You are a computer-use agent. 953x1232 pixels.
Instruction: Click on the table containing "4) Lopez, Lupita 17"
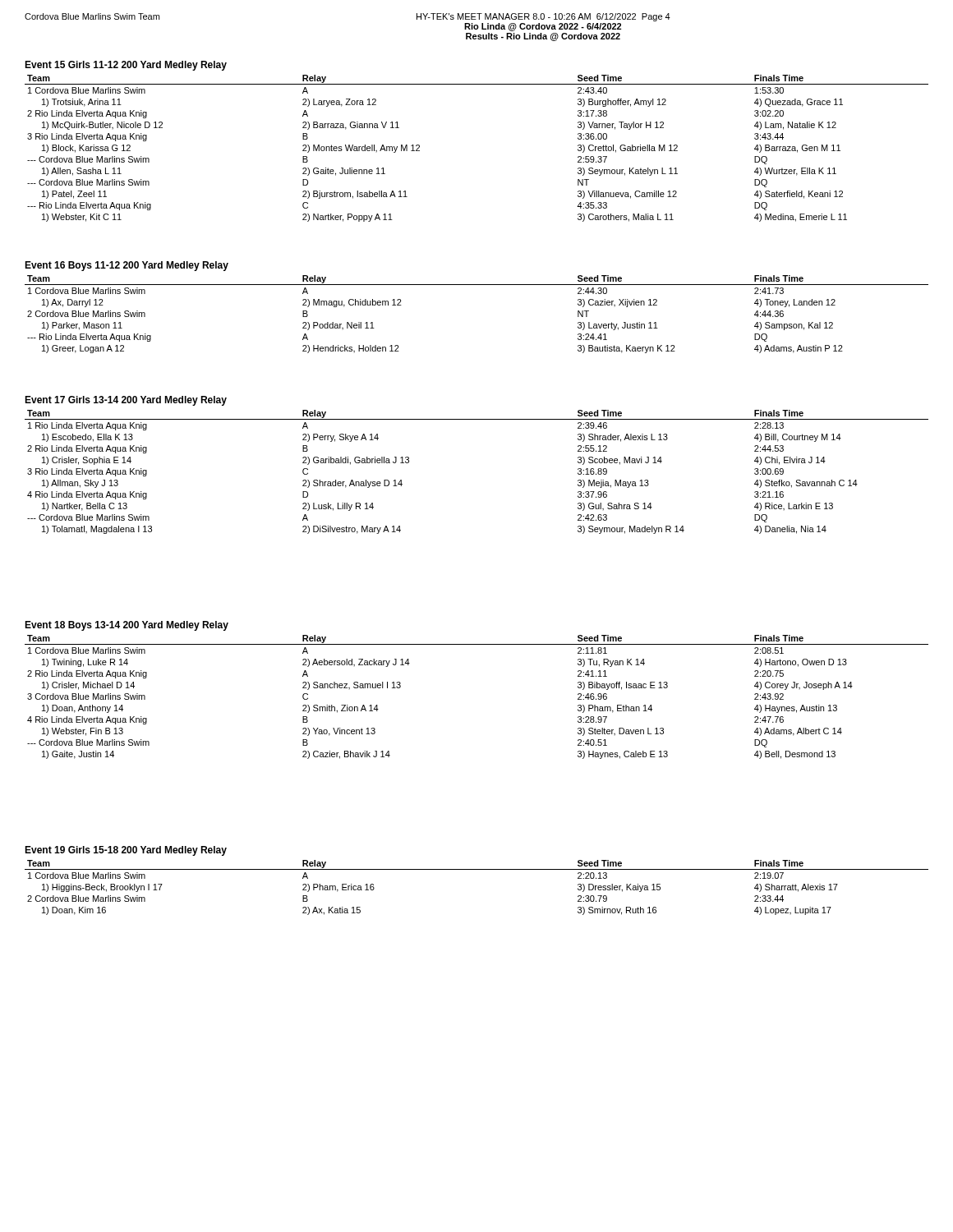(476, 887)
